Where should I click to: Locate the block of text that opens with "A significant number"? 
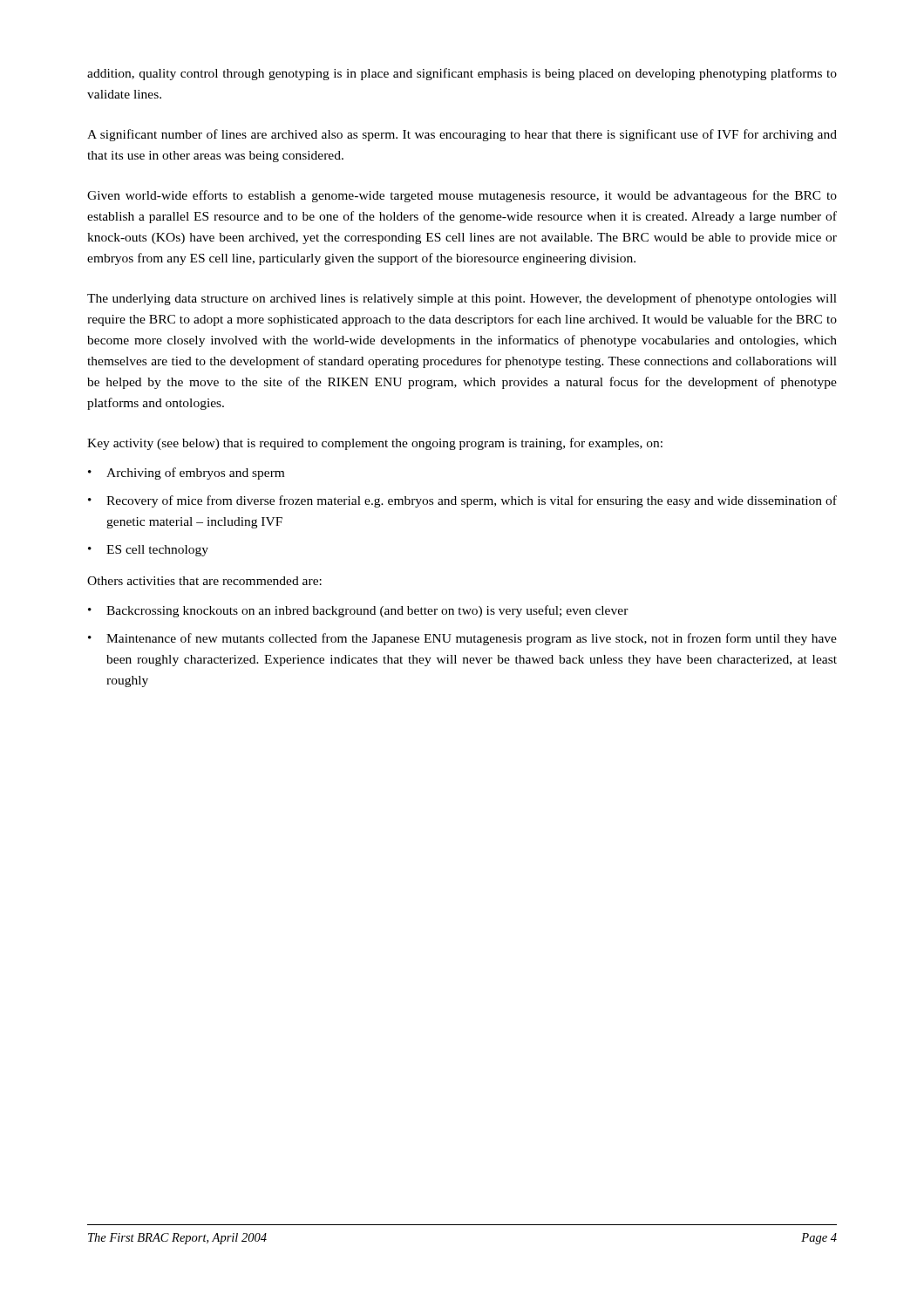pyautogui.click(x=462, y=144)
